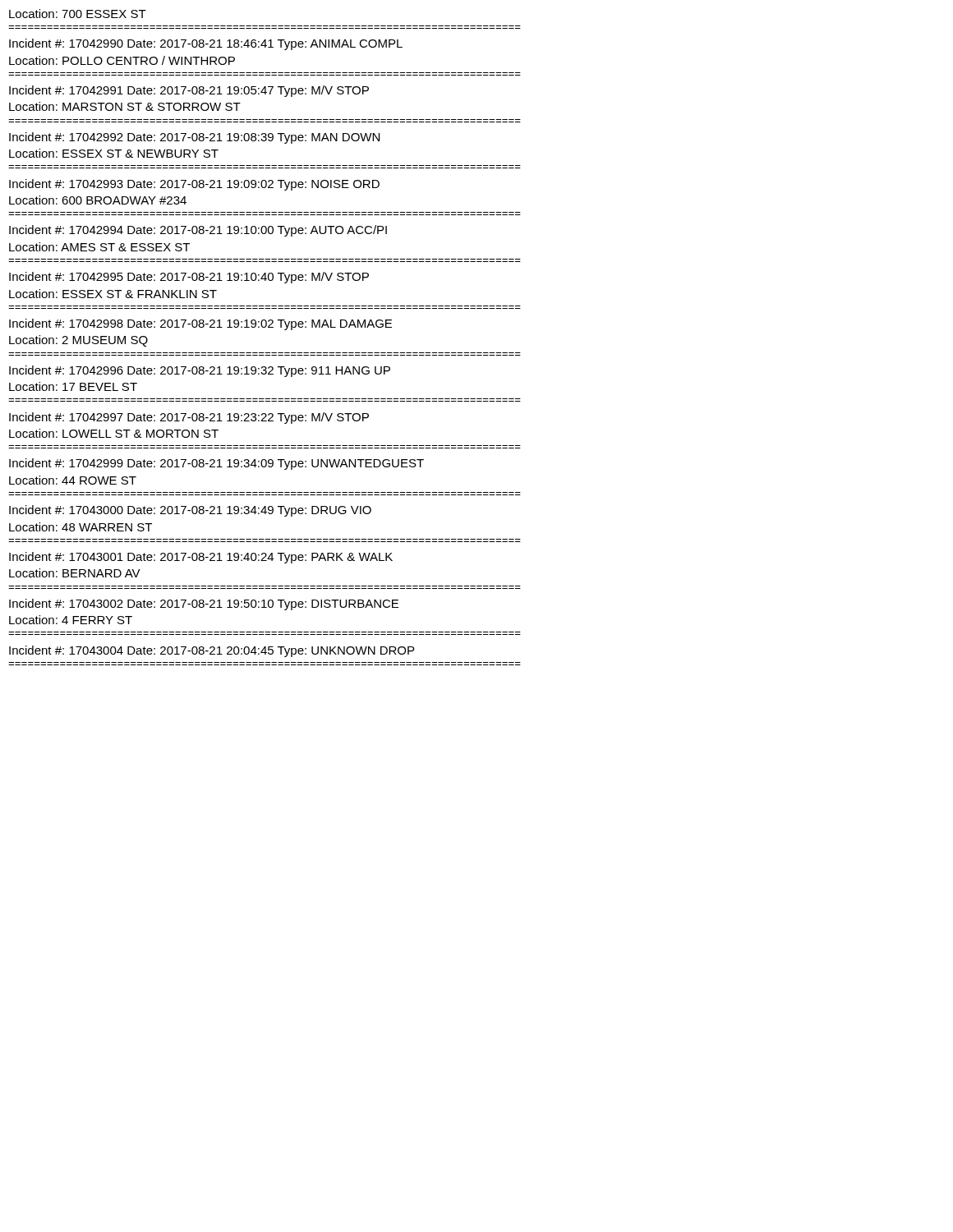This screenshot has width=953, height=1232.
Task: Select the text block starting "Incident #: 17043004 Date: 2017-08-21"
Action: point(212,651)
